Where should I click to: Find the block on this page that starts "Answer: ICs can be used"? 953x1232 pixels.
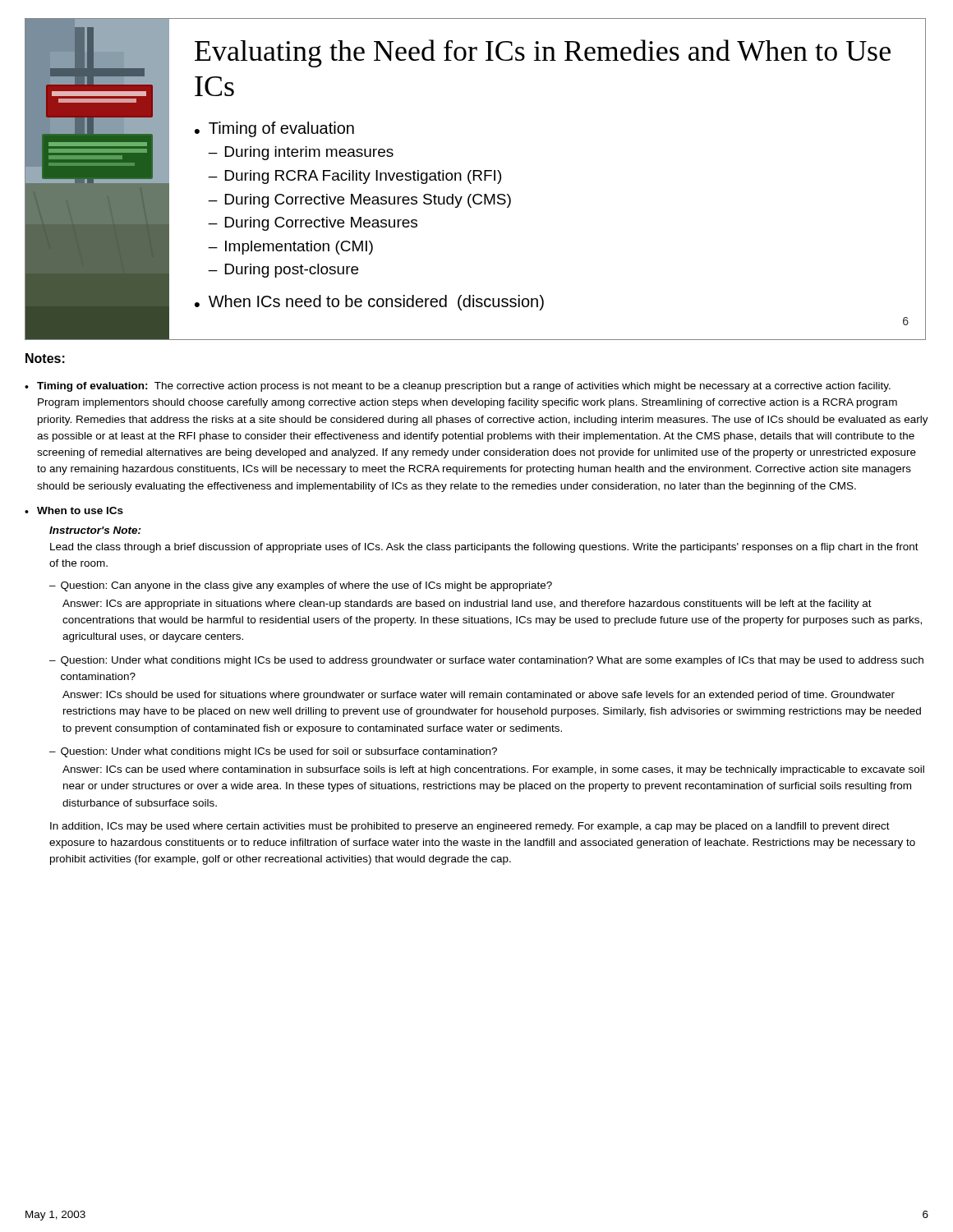494,786
